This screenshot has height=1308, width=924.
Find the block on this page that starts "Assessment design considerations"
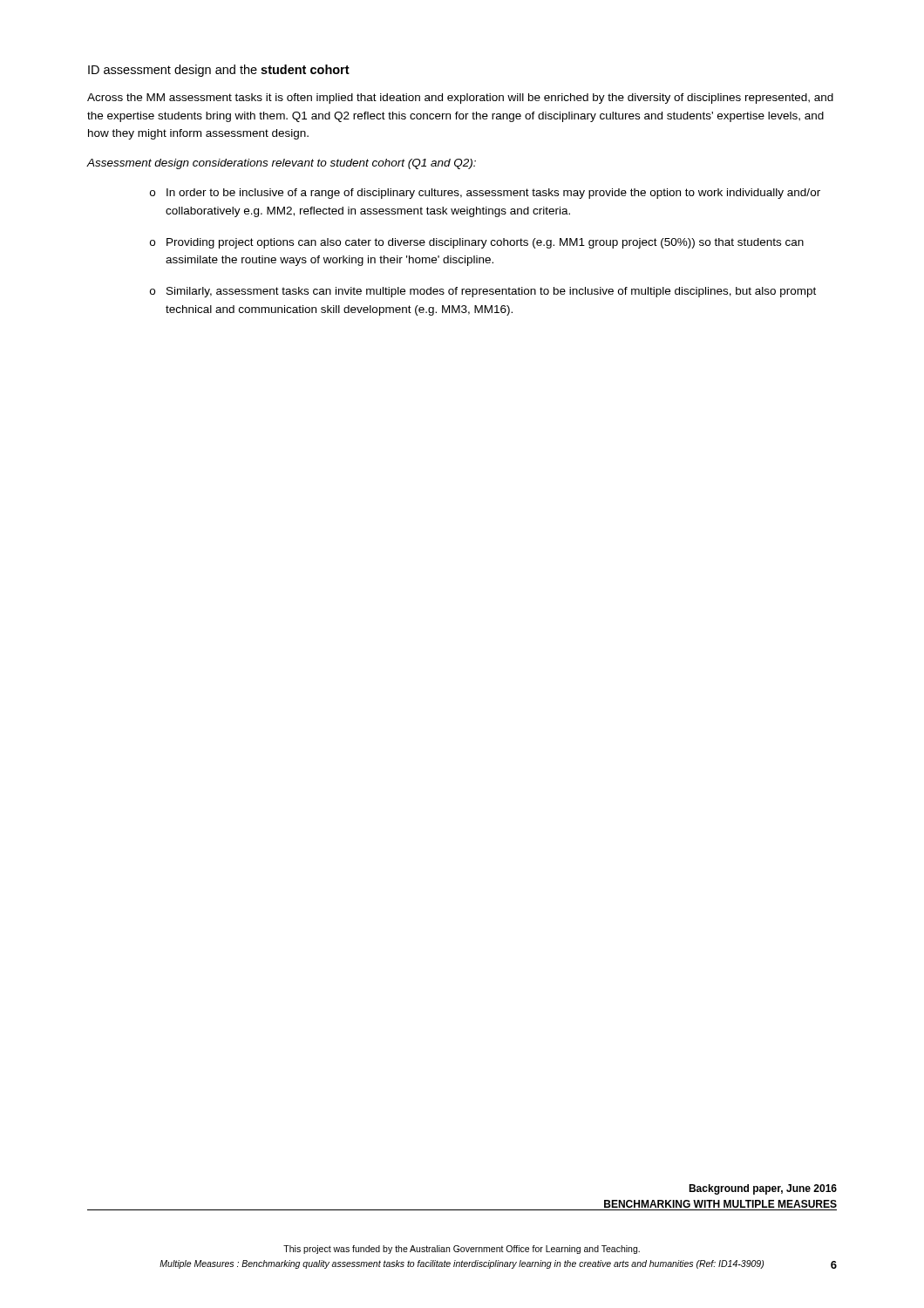[282, 163]
